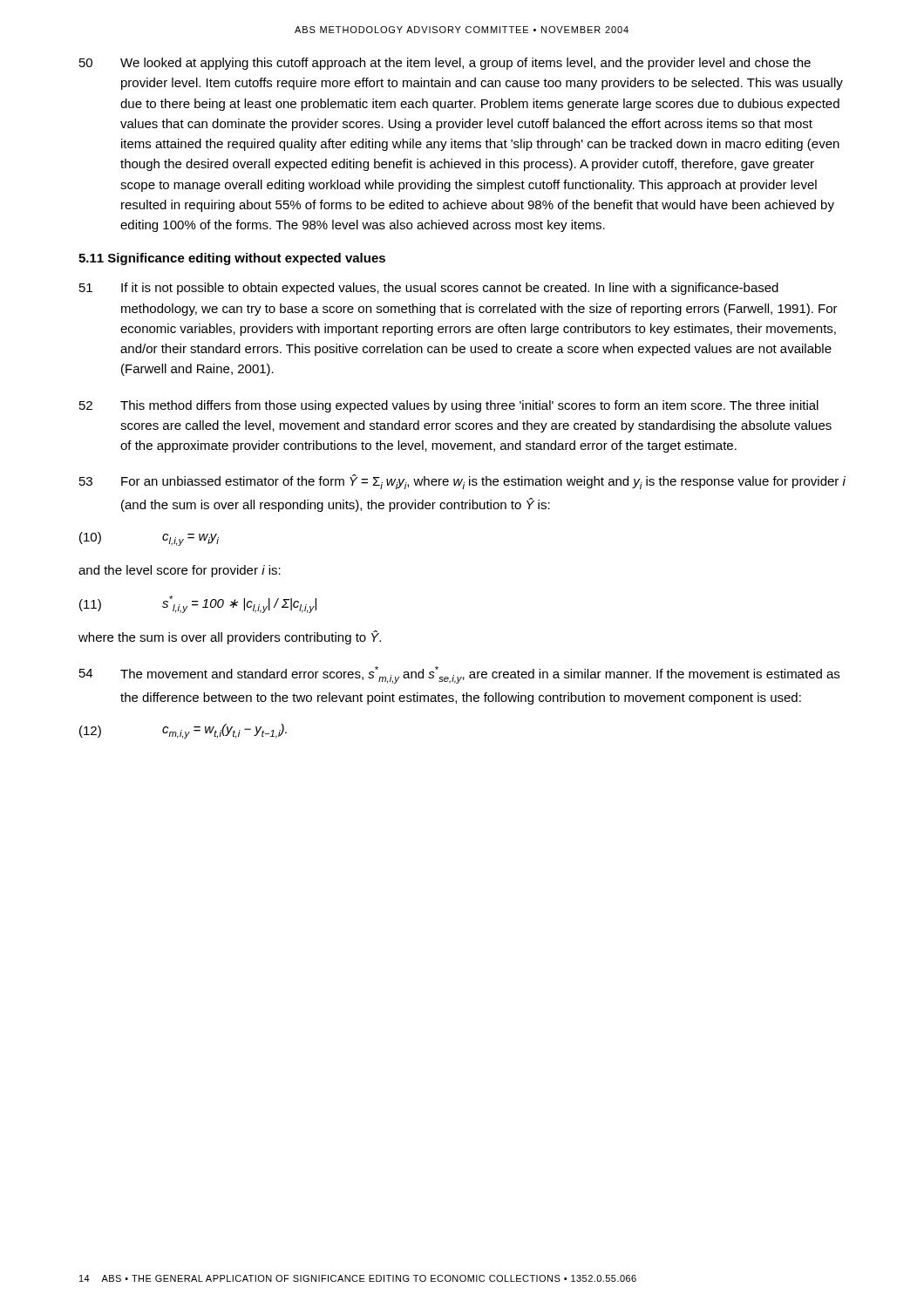Locate the block of text that opens with "54 The movement and"
This screenshot has height=1308, width=924.
tap(462, 685)
